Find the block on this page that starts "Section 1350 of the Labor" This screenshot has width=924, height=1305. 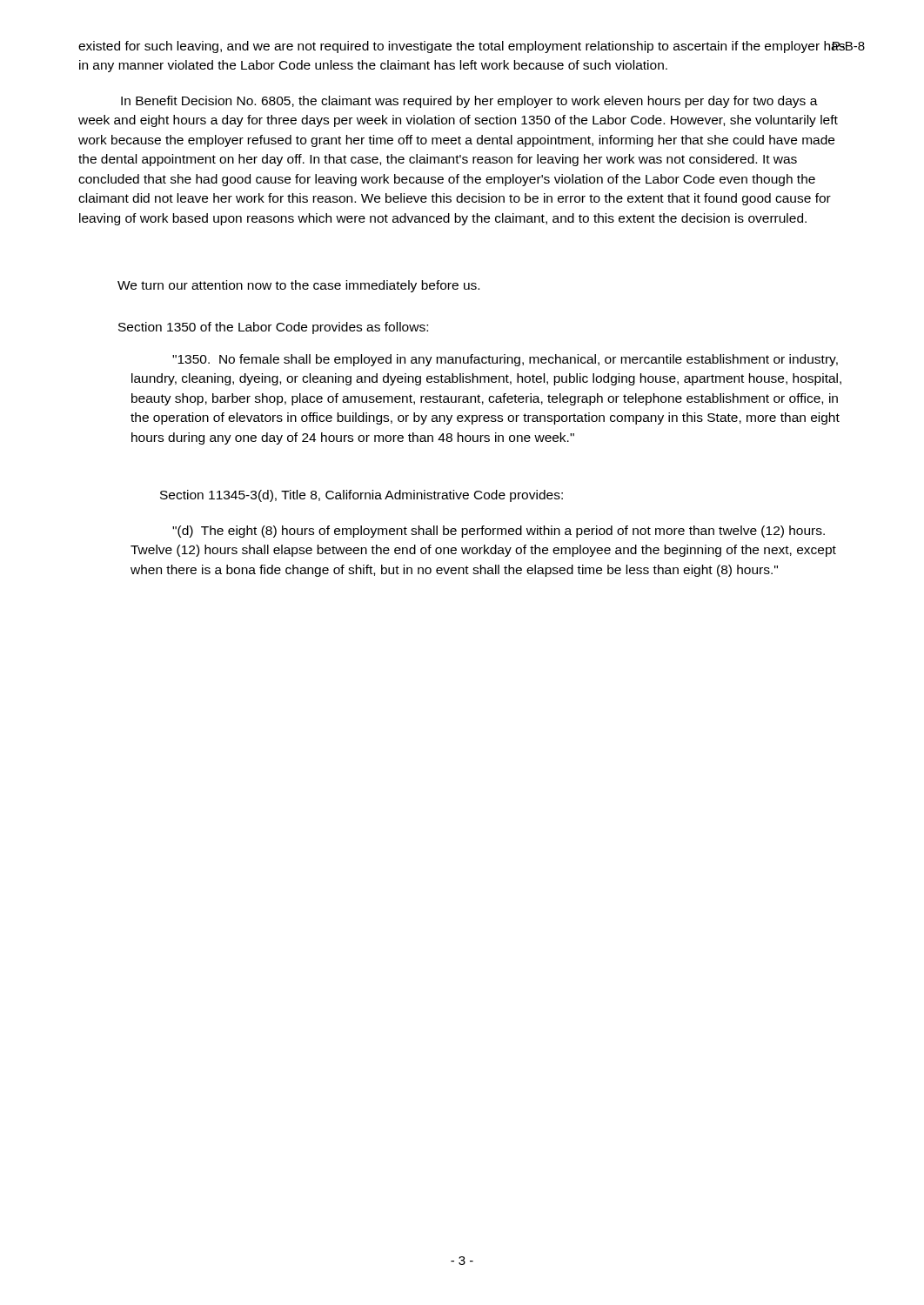pos(273,327)
